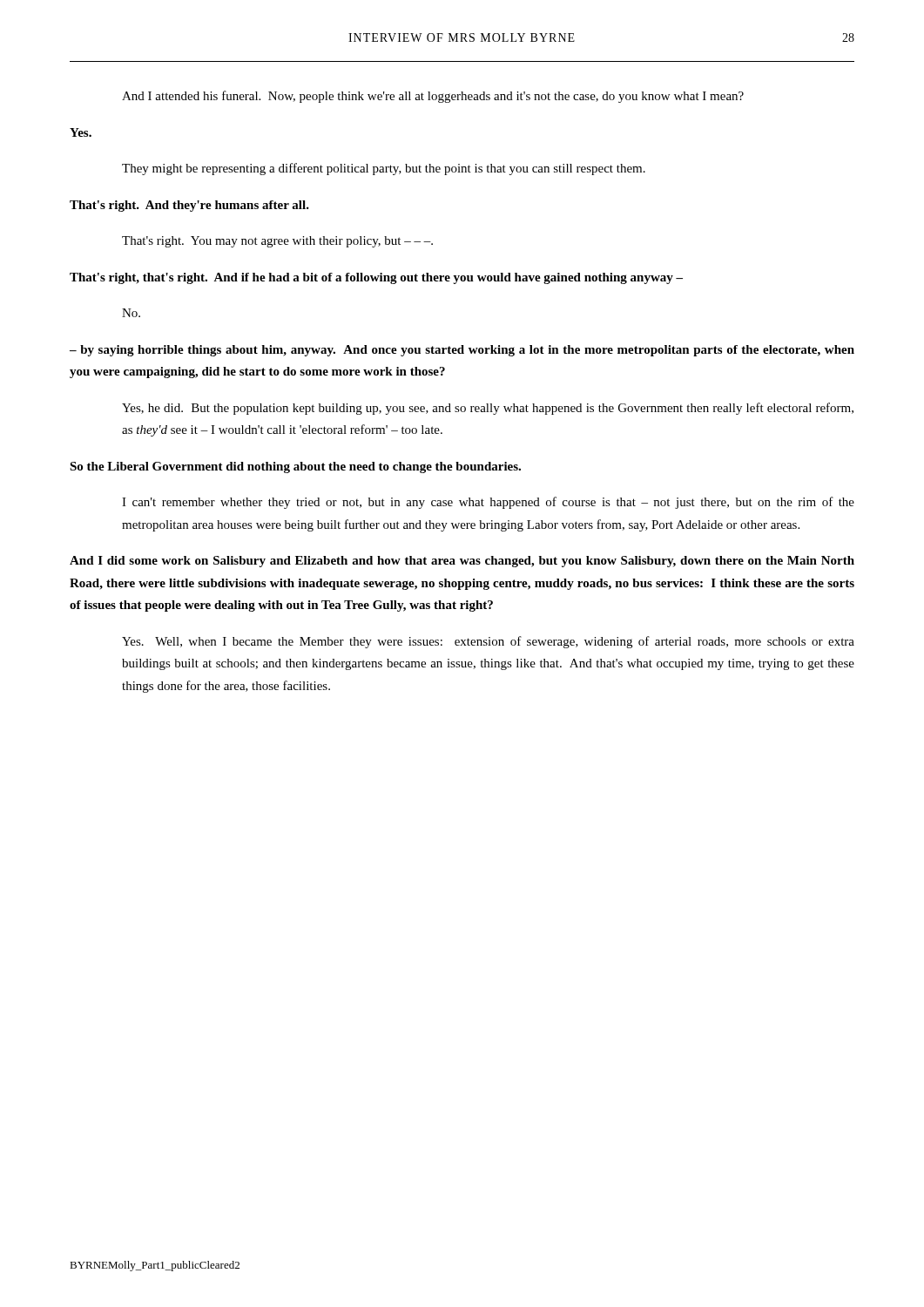Find the text block containing "And I attended his funeral. Now, people think"
Viewport: 924px width, 1307px height.
[x=433, y=96]
